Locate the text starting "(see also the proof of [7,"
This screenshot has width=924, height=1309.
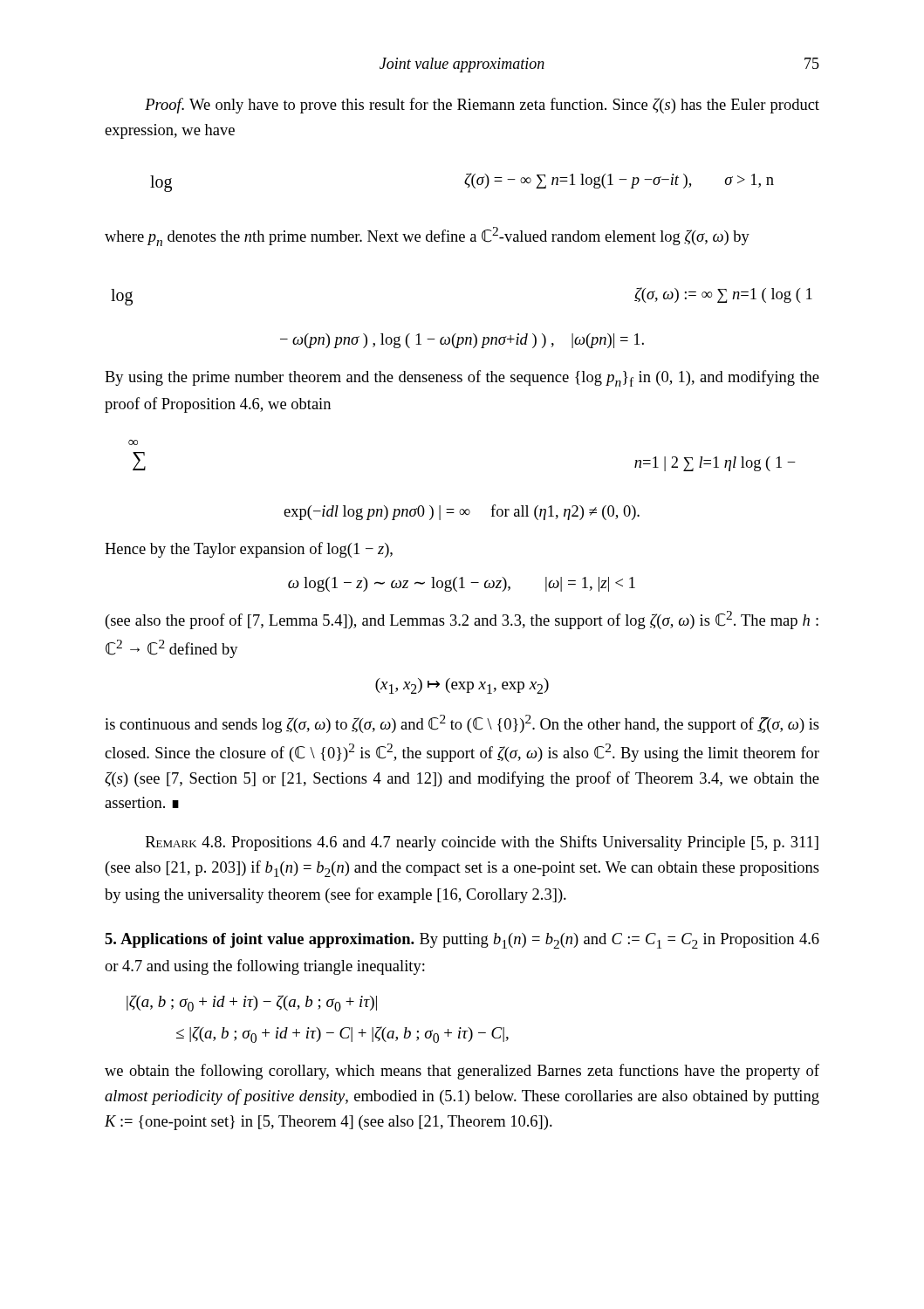point(462,633)
